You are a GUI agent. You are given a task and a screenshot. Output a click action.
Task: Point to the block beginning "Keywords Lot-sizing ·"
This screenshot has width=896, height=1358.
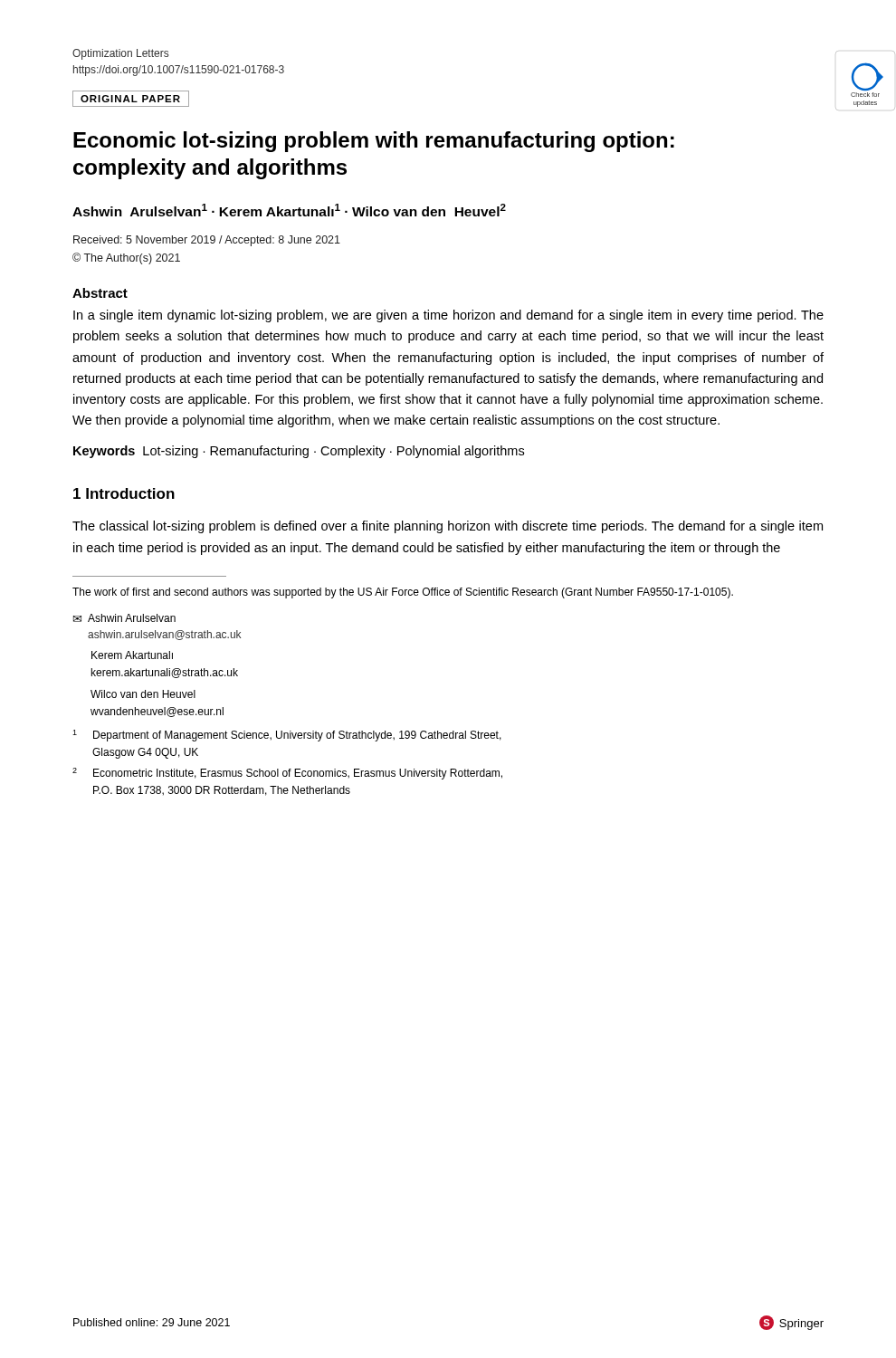click(299, 451)
